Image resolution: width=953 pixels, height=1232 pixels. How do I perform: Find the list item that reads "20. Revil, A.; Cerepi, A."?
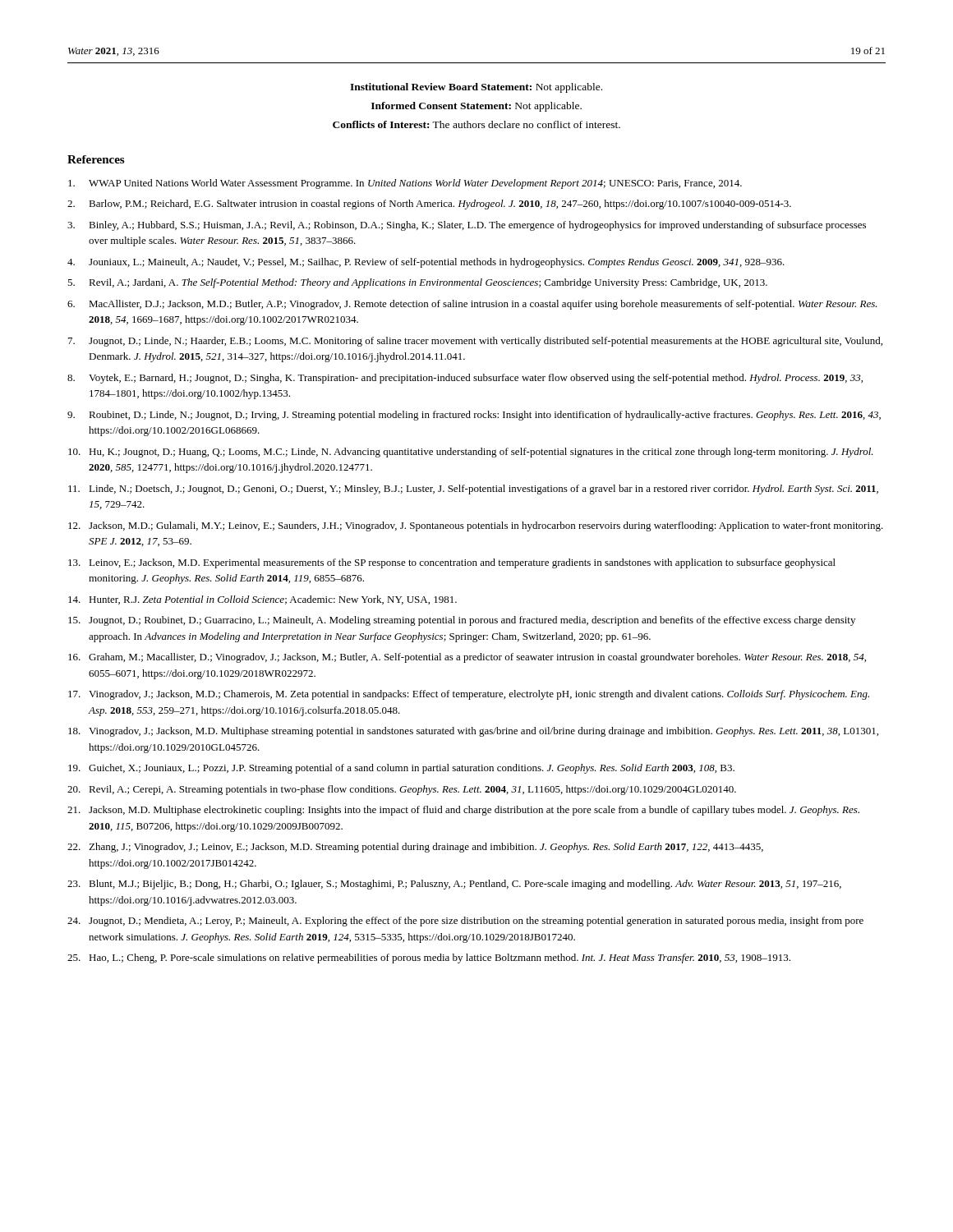click(x=476, y=789)
